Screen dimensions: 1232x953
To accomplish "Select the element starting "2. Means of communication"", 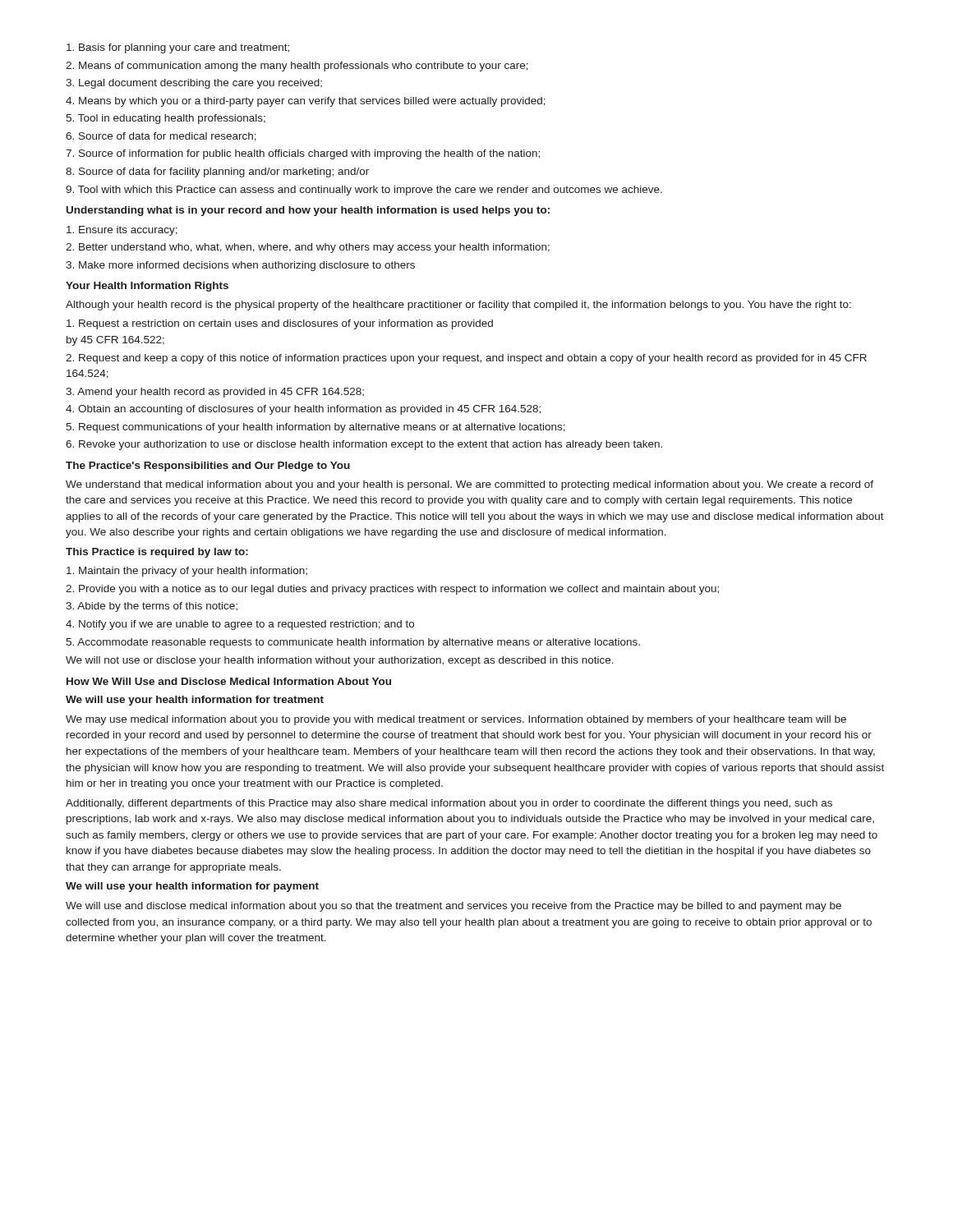I will point(297,65).
